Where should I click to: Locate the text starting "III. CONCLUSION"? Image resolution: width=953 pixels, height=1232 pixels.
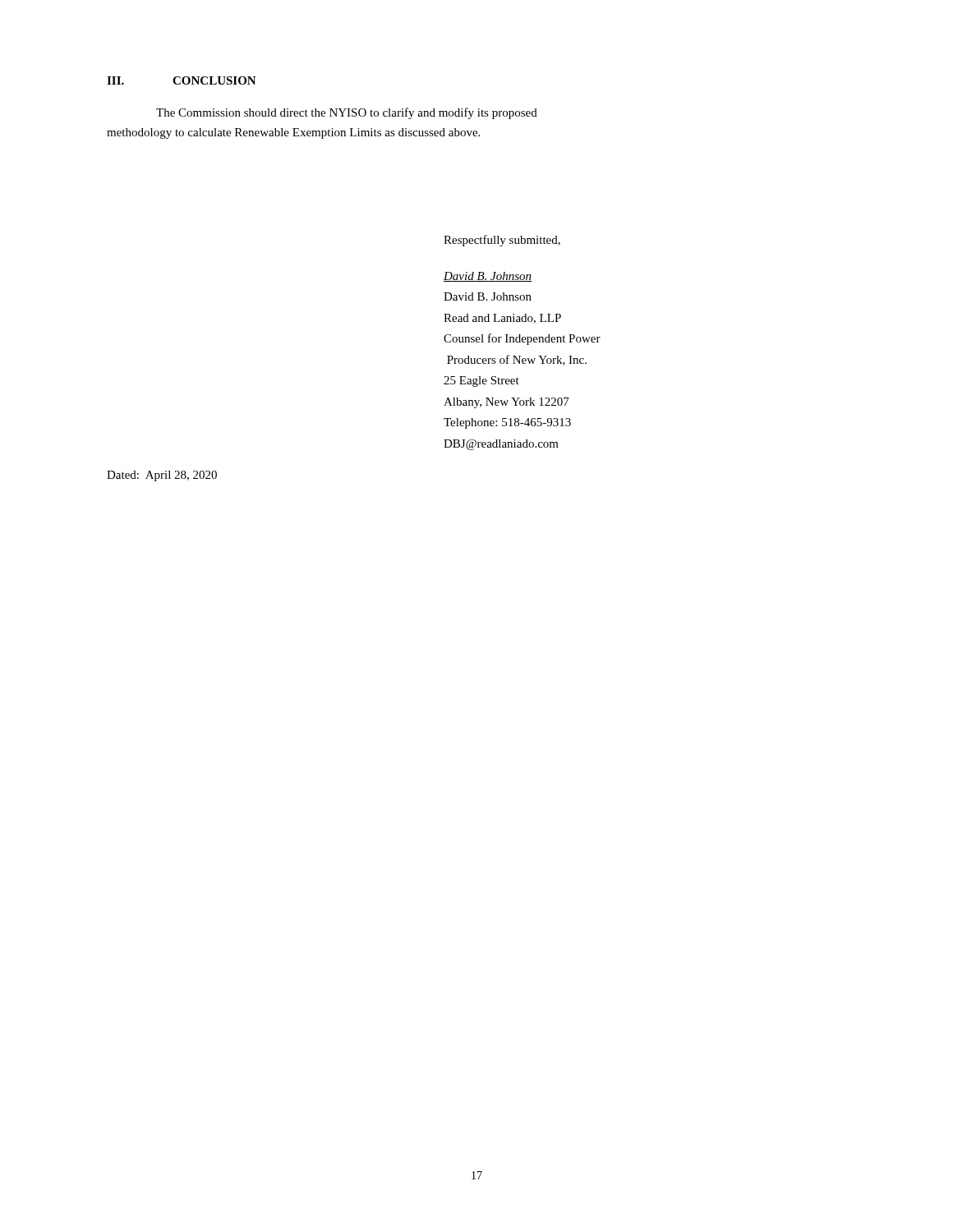(181, 81)
